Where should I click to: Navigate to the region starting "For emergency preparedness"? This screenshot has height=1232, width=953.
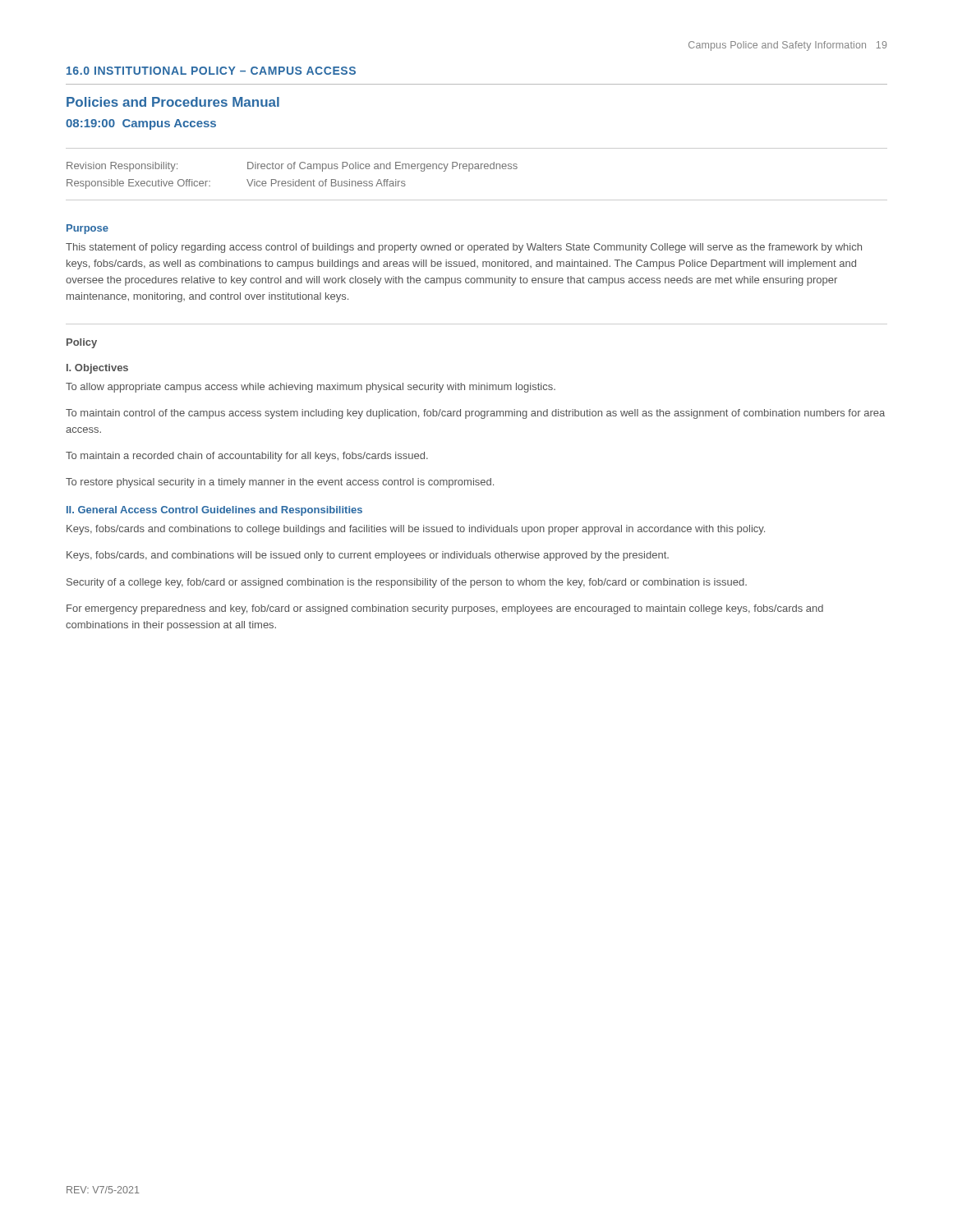tap(445, 616)
